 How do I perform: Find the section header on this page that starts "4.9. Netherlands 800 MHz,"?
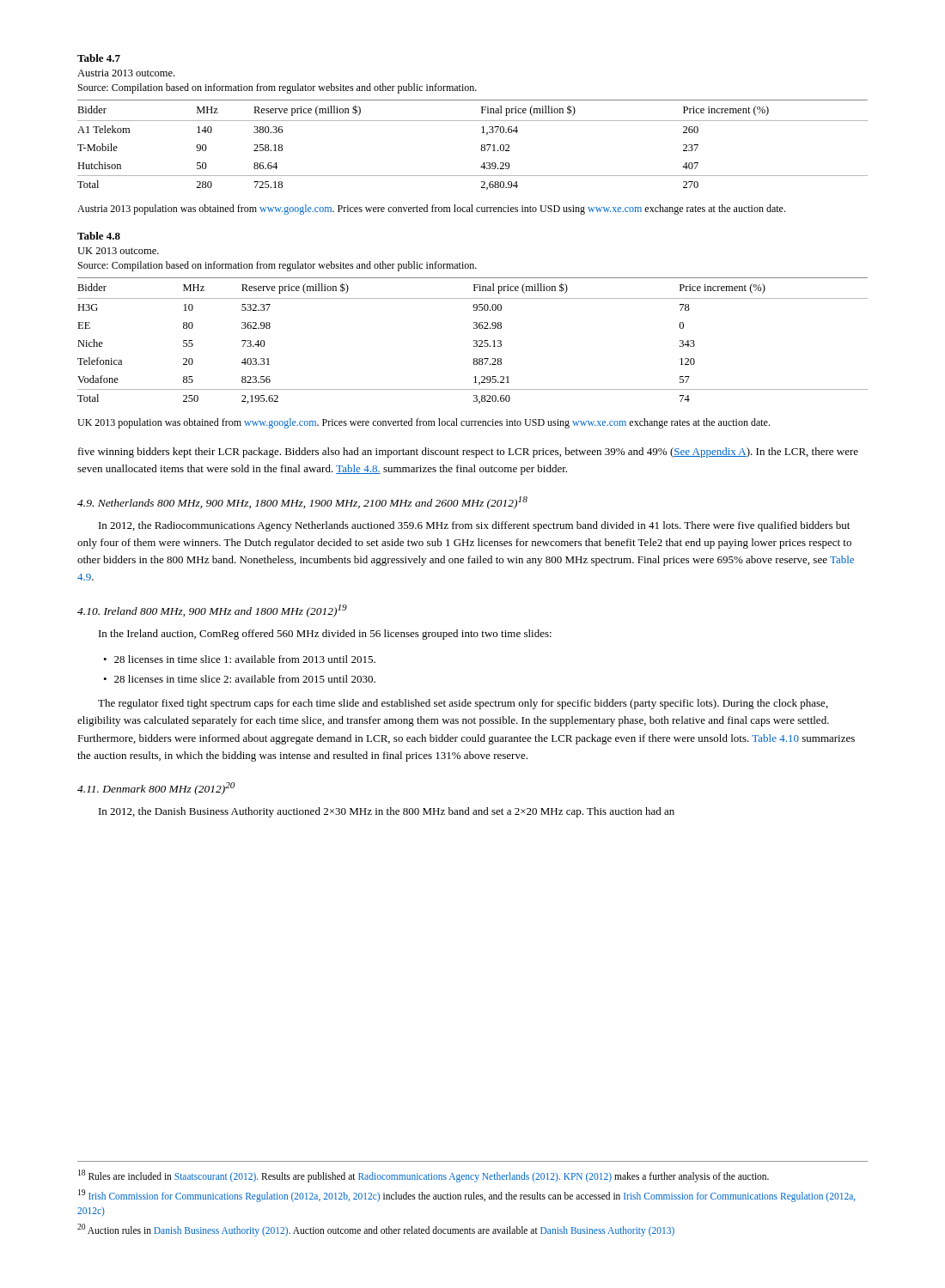[x=472, y=502]
